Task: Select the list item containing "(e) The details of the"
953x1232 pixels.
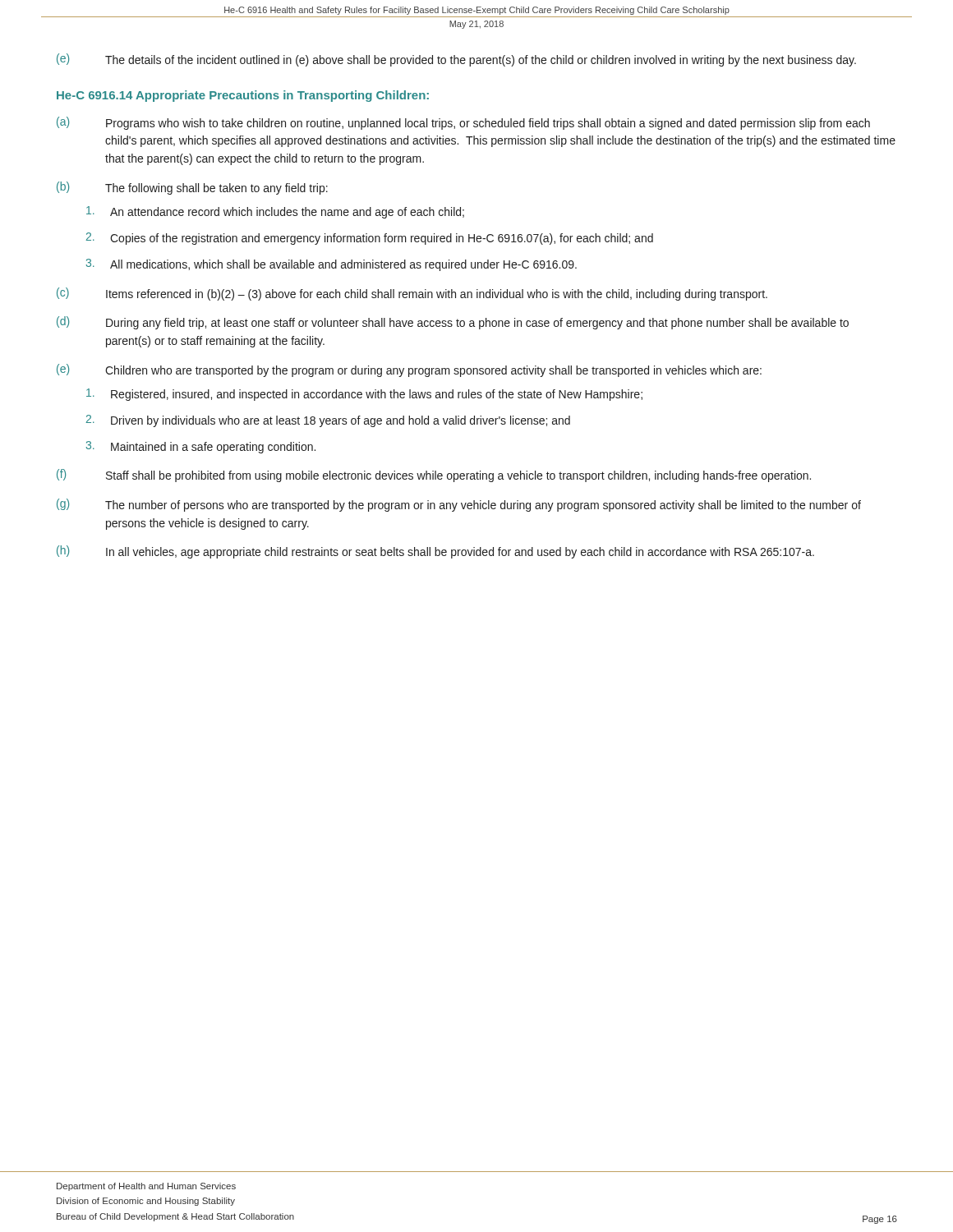Action: [476, 61]
